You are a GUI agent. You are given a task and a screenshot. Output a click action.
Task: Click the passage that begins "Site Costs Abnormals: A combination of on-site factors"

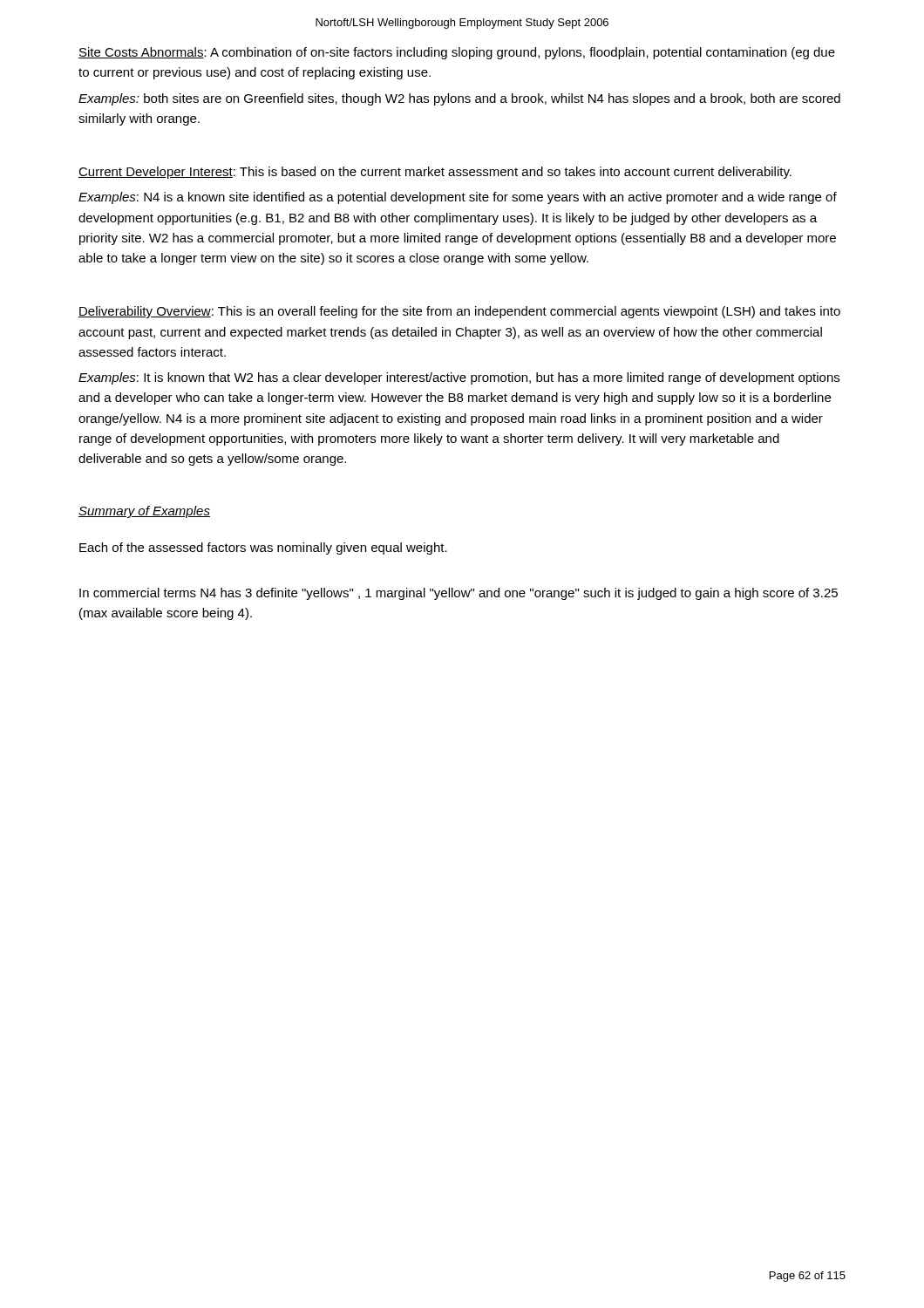coord(462,85)
